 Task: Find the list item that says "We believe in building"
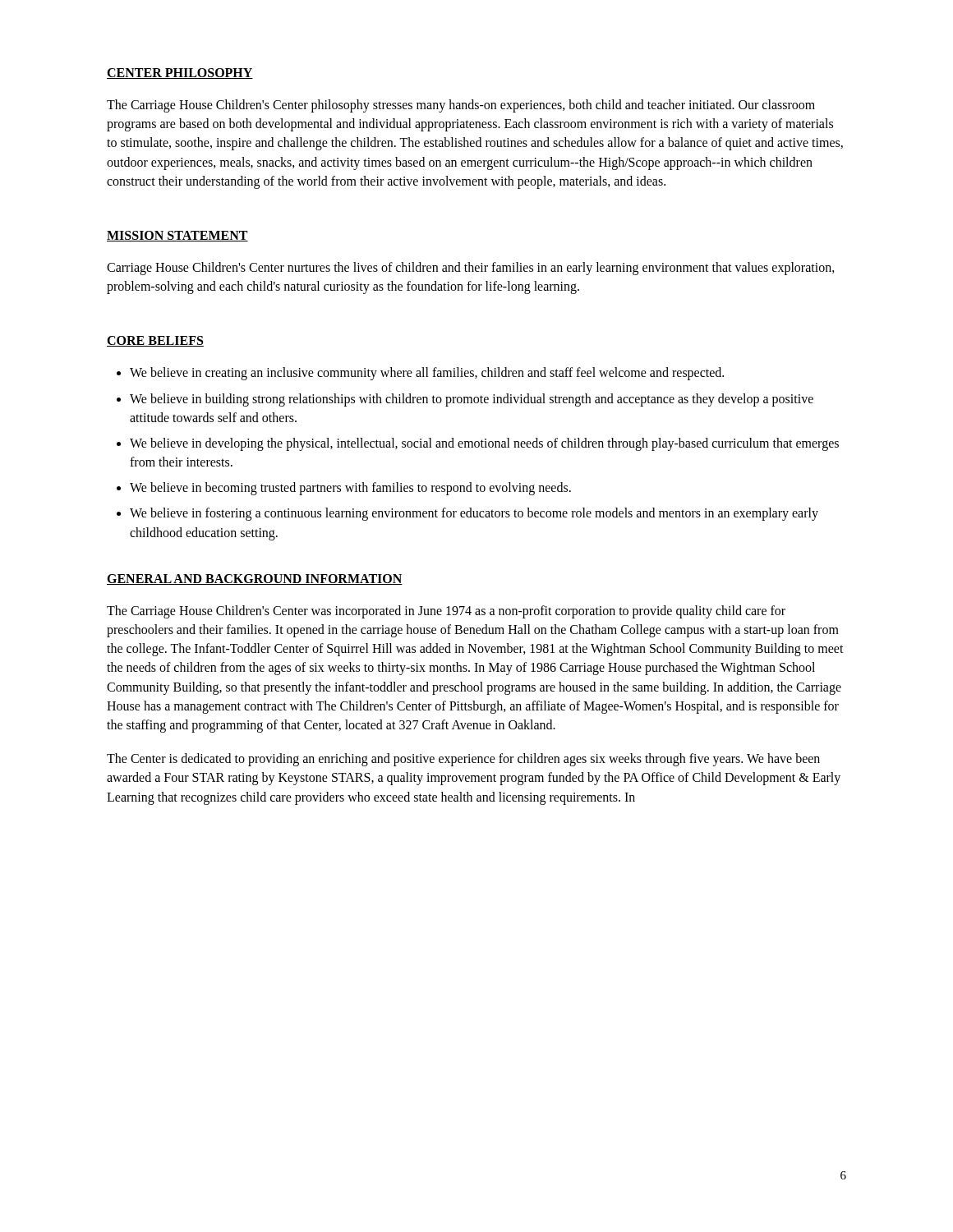(x=472, y=408)
